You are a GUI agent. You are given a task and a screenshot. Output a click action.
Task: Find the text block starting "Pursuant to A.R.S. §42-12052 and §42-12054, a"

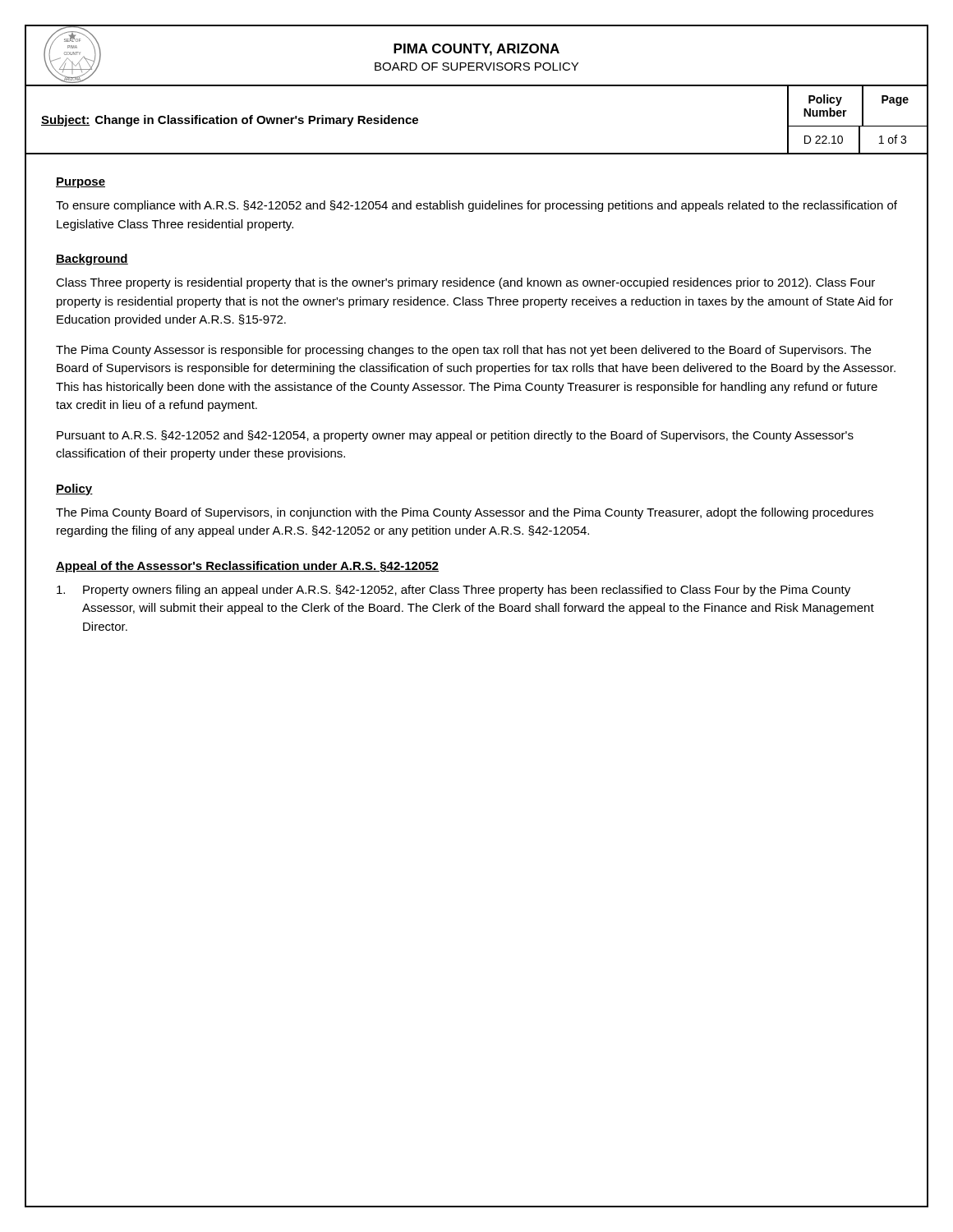click(x=455, y=444)
